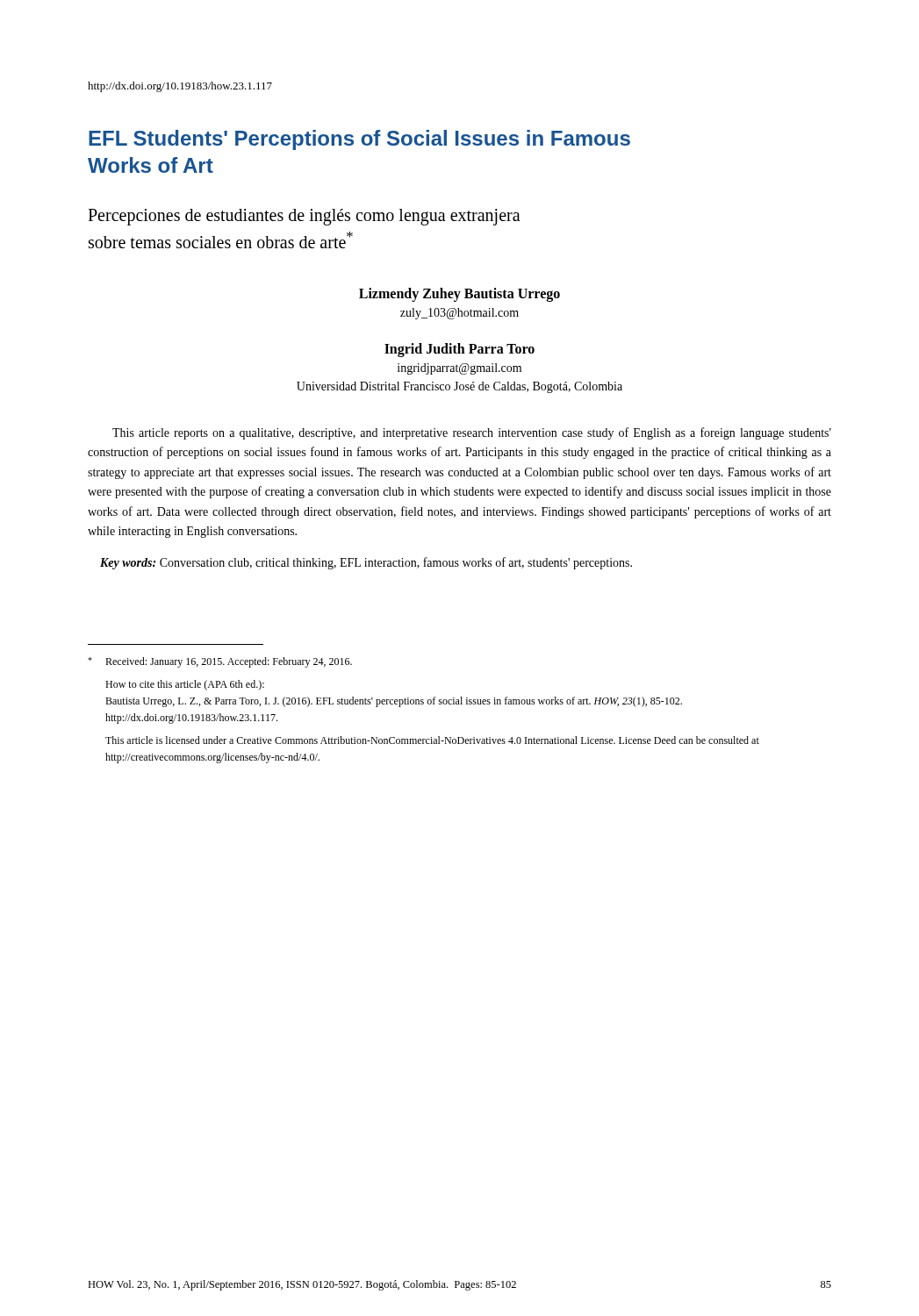
Task: Find "Lizmendy Zuhey Bautista Urrego zuly_103@hotmail.com" on this page
Action: [x=460, y=304]
